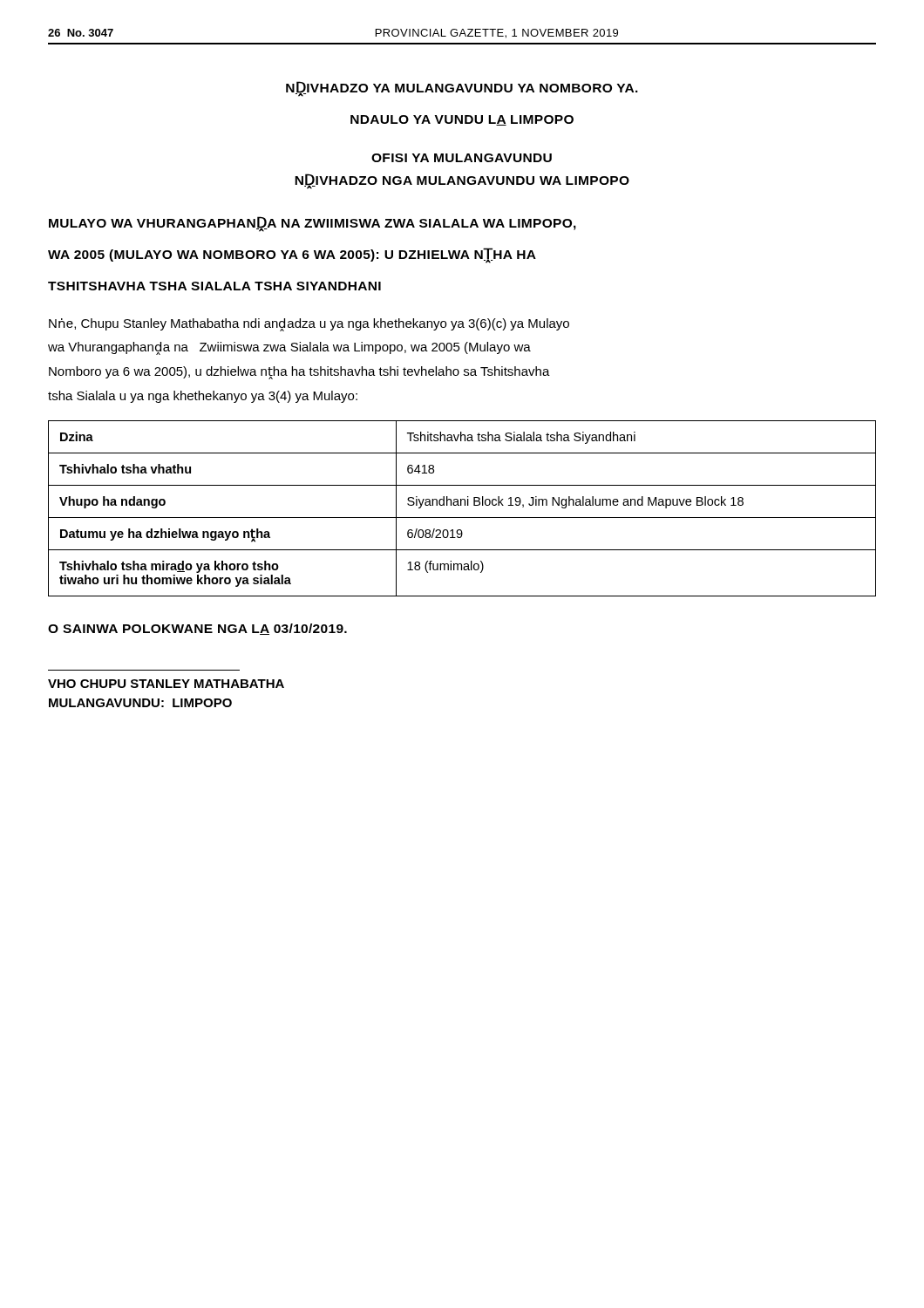Find the text block that says "VHO CHUPU STANLEY MATHABATHA"
The image size is (924, 1308).
(166, 684)
